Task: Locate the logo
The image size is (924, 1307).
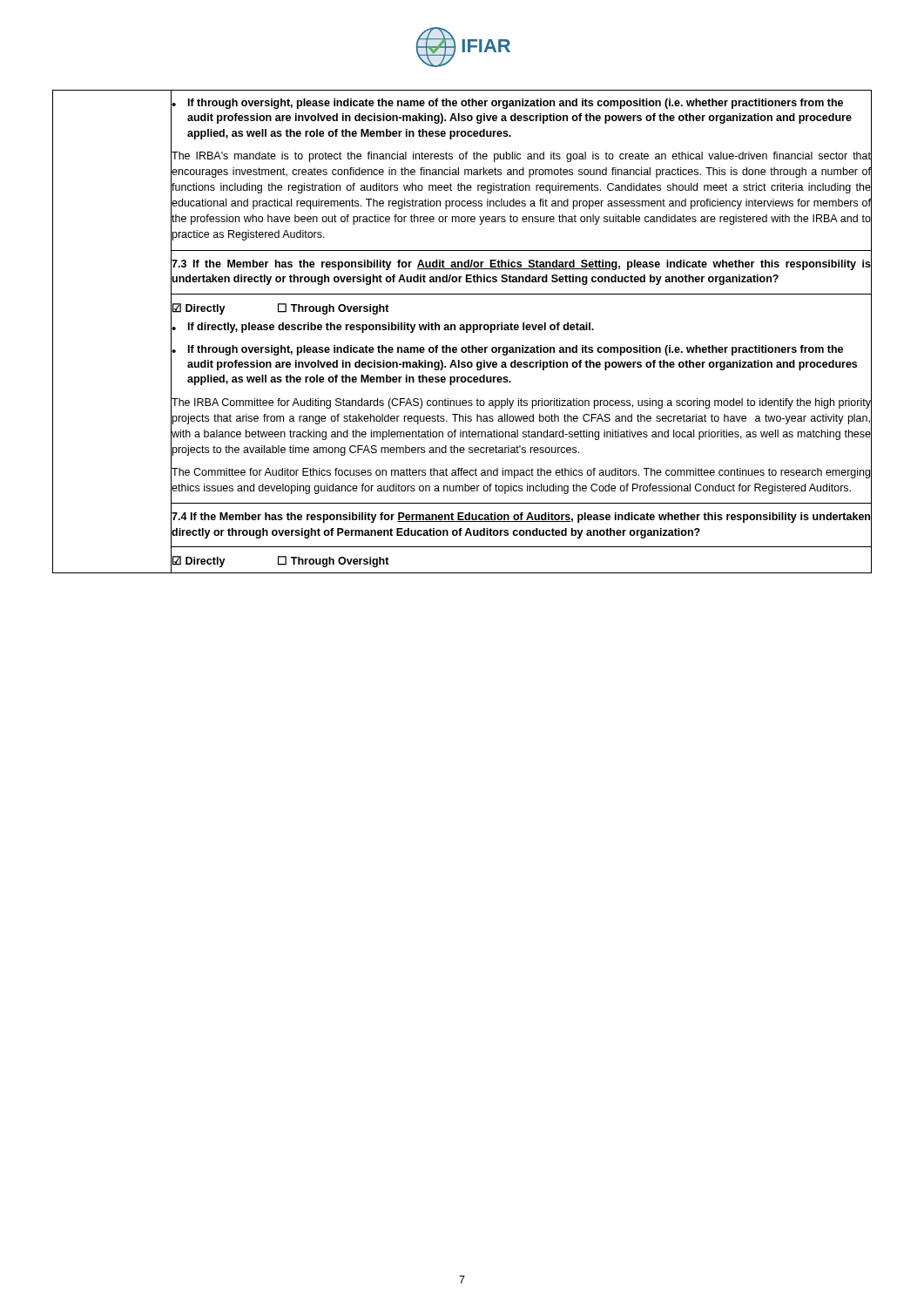Action: point(462,48)
